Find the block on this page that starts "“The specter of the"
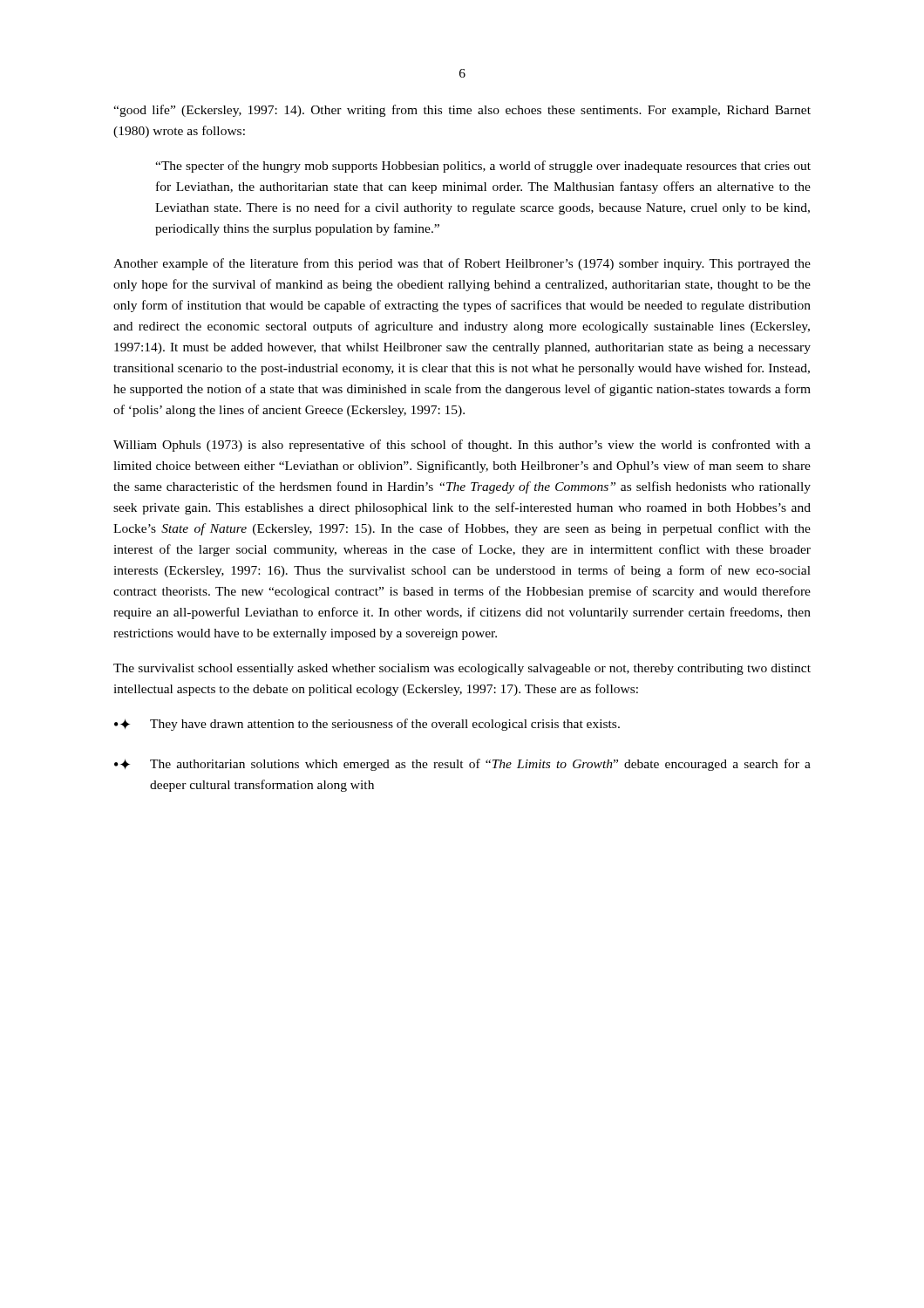The image size is (924, 1308). pos(483,197)
